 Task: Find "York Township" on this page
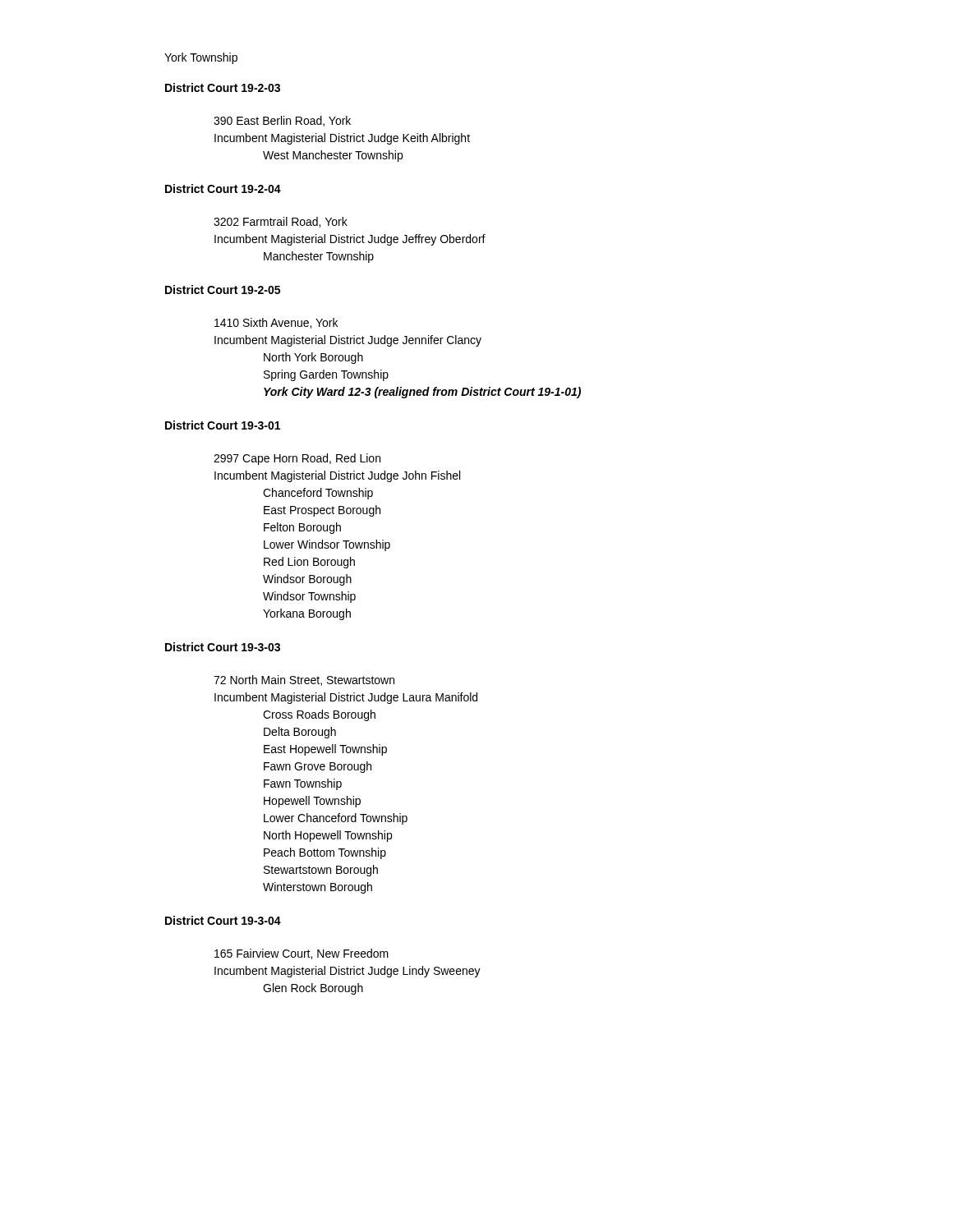[201, 57]
